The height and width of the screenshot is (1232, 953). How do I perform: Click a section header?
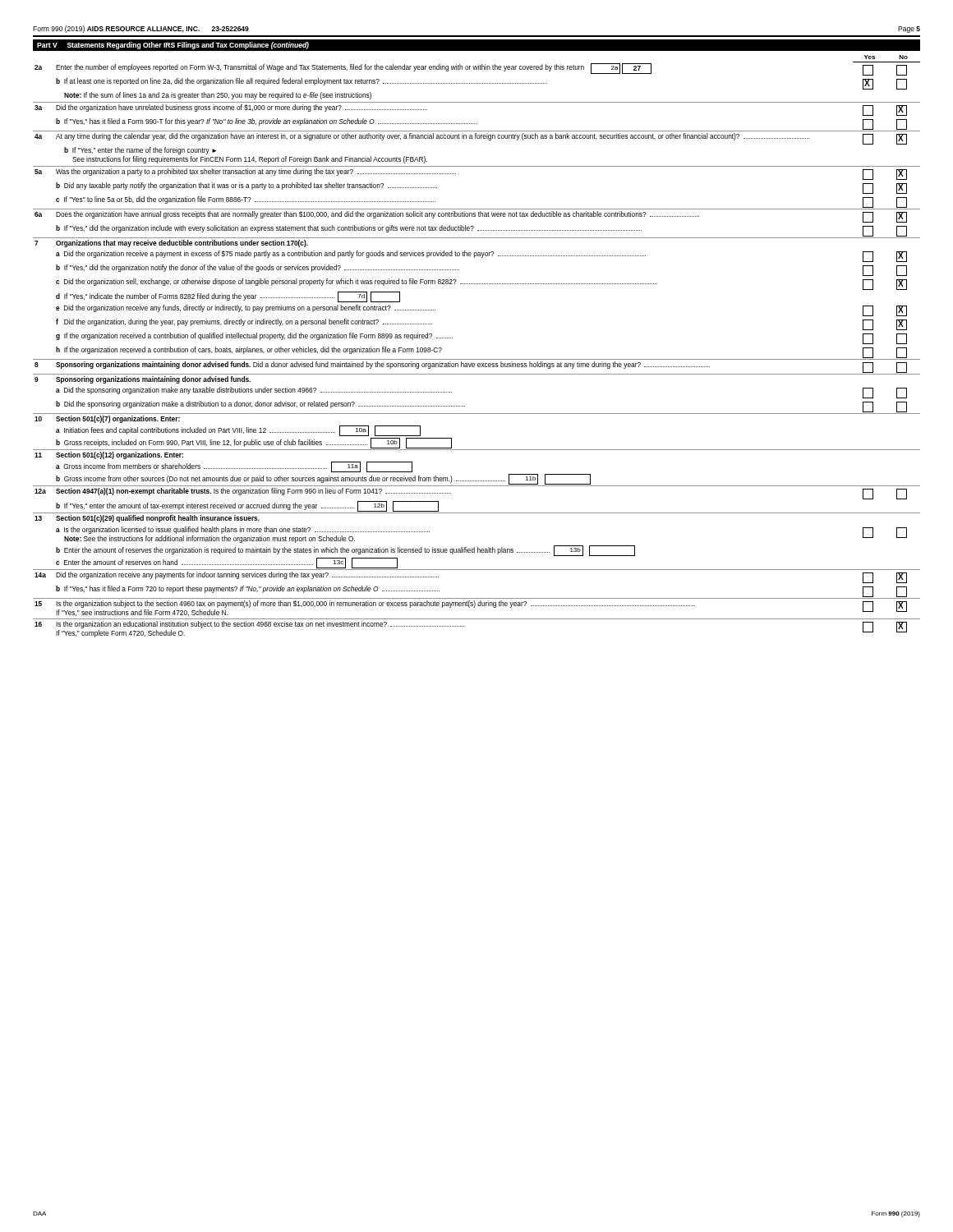click(173, 45)
